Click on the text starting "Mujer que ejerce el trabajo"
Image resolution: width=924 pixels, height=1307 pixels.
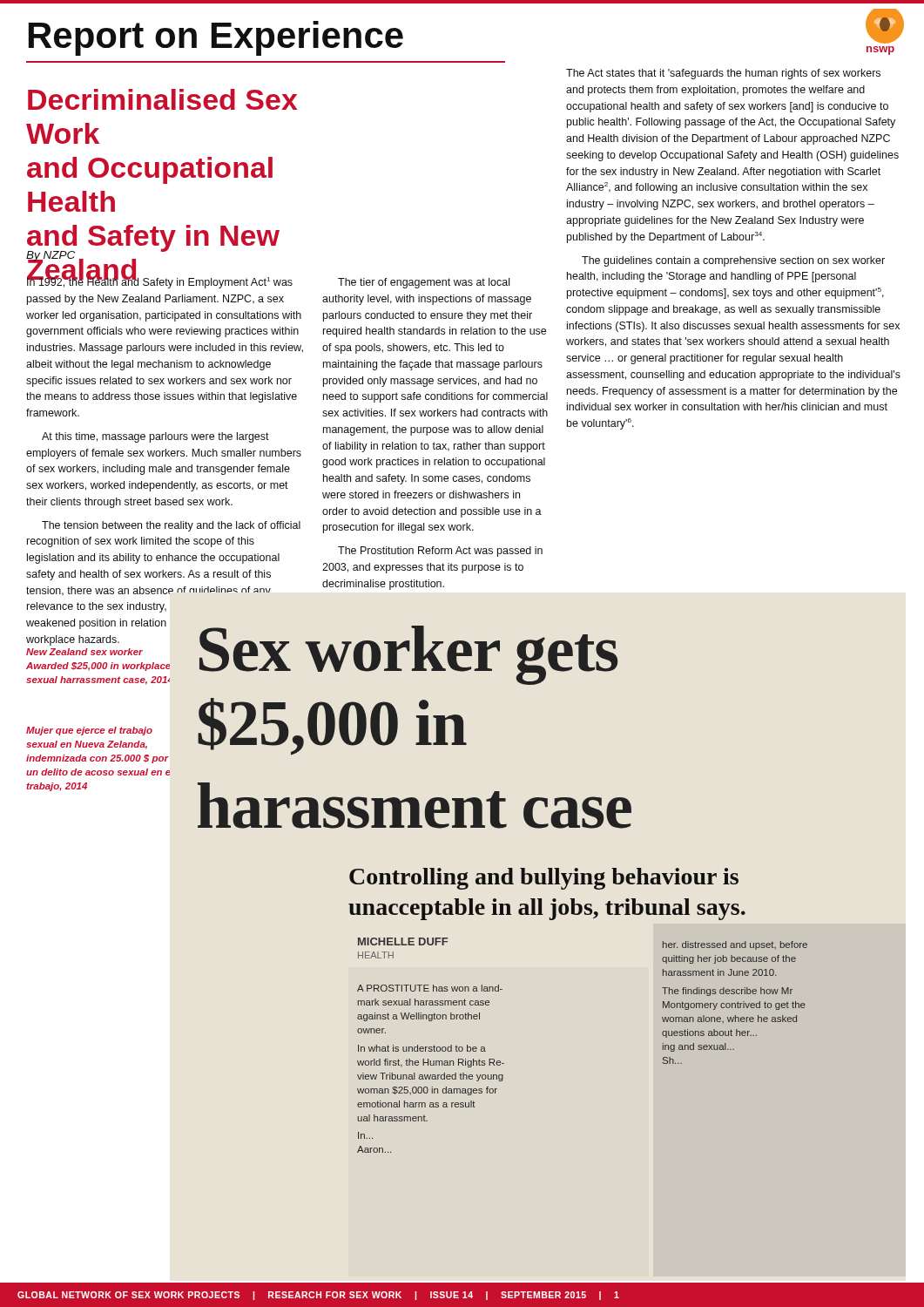tap(100, 758)
